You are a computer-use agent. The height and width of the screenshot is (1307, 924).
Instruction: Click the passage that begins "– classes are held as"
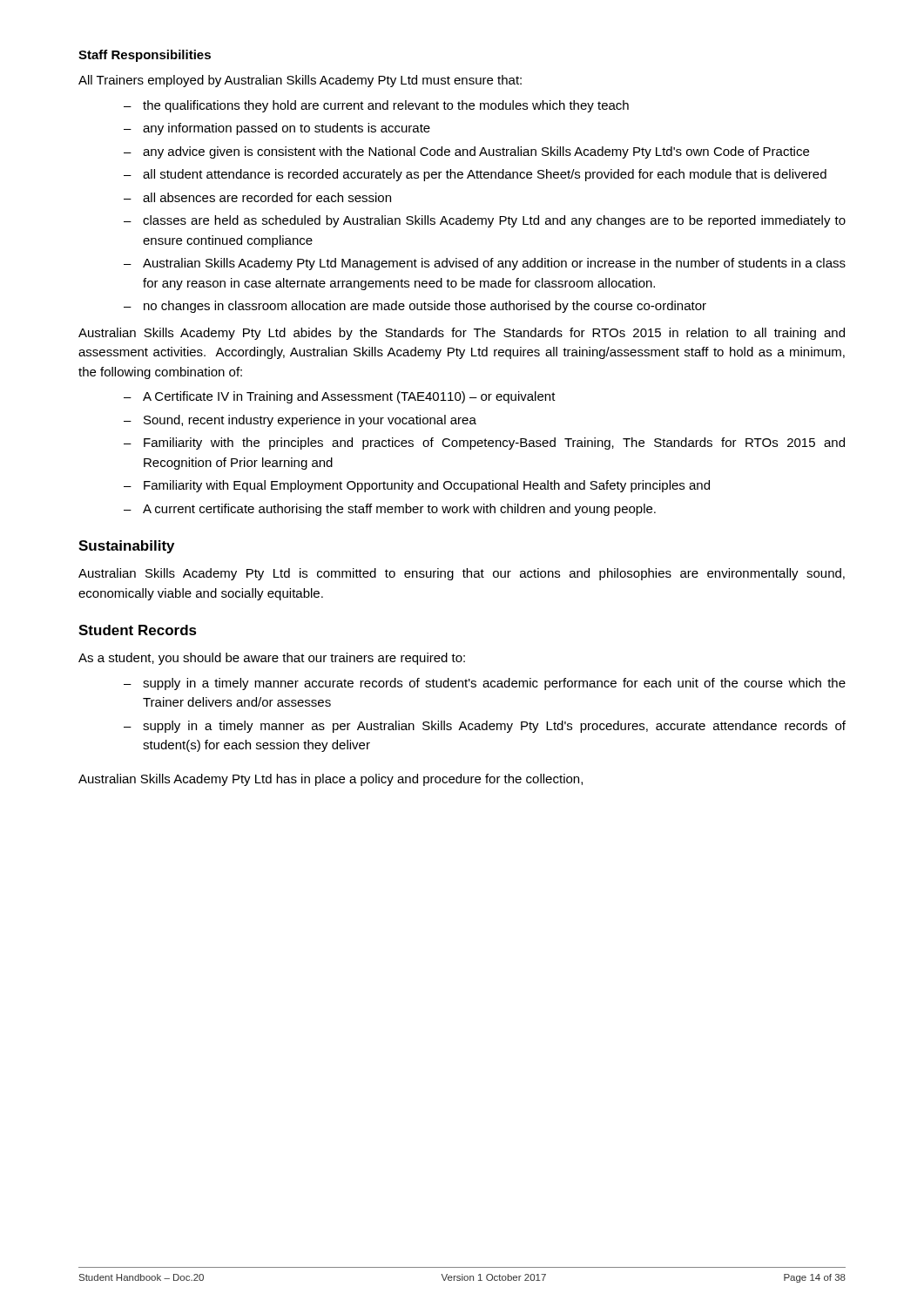click(x=483, y=230)
